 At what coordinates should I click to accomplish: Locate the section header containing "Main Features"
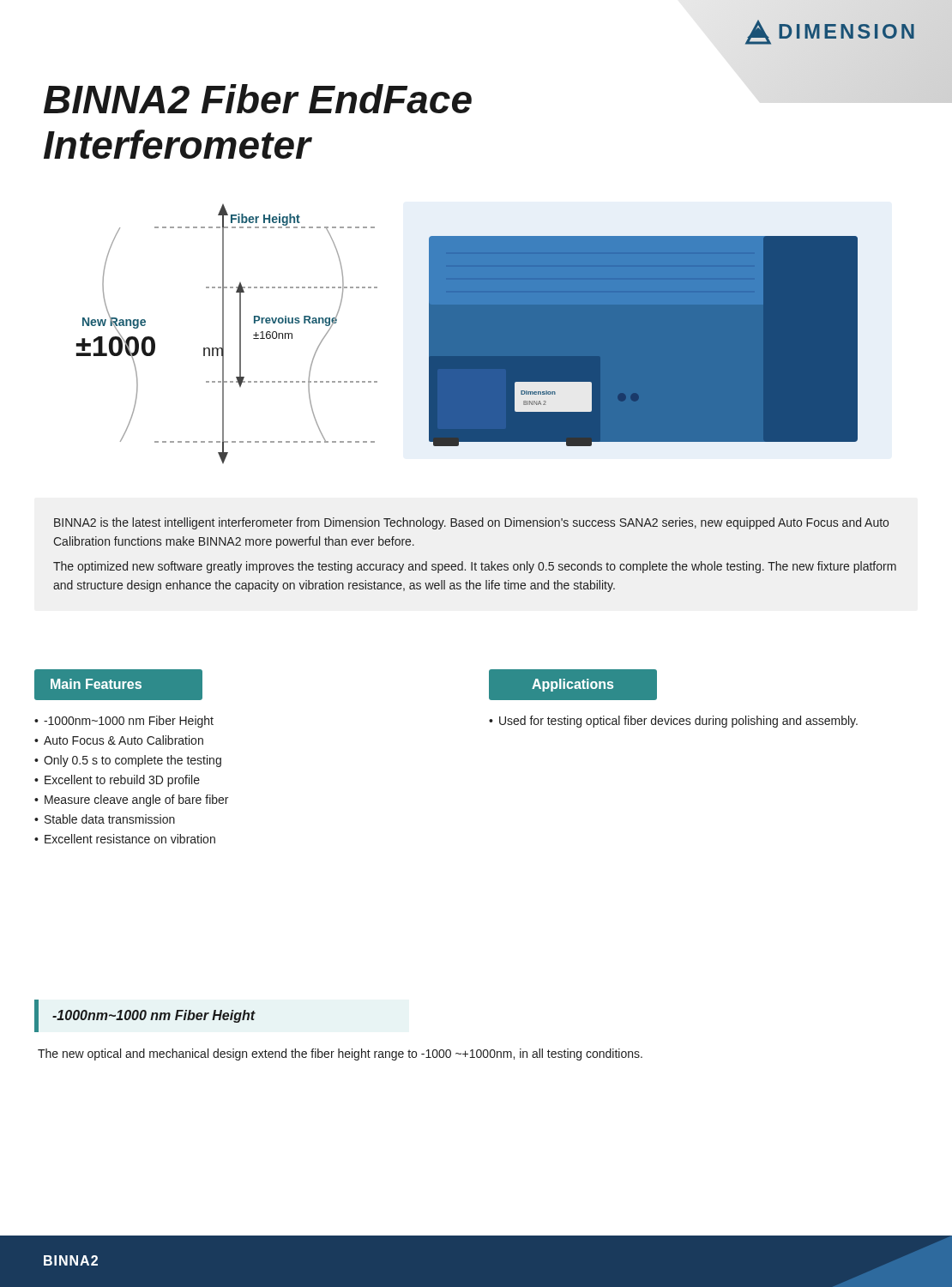[x=118, y=685]
